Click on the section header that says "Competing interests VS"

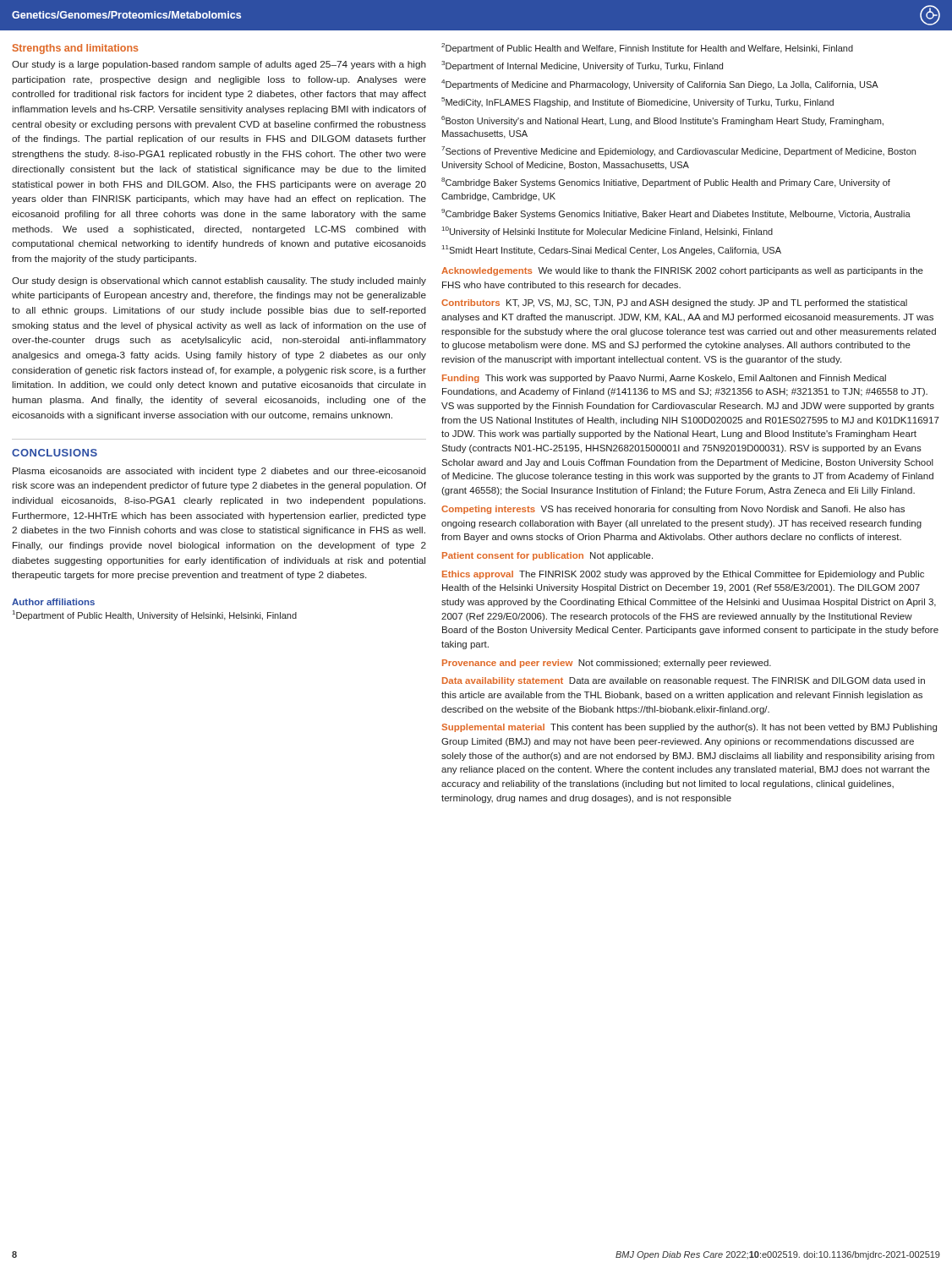coord(681,523)
